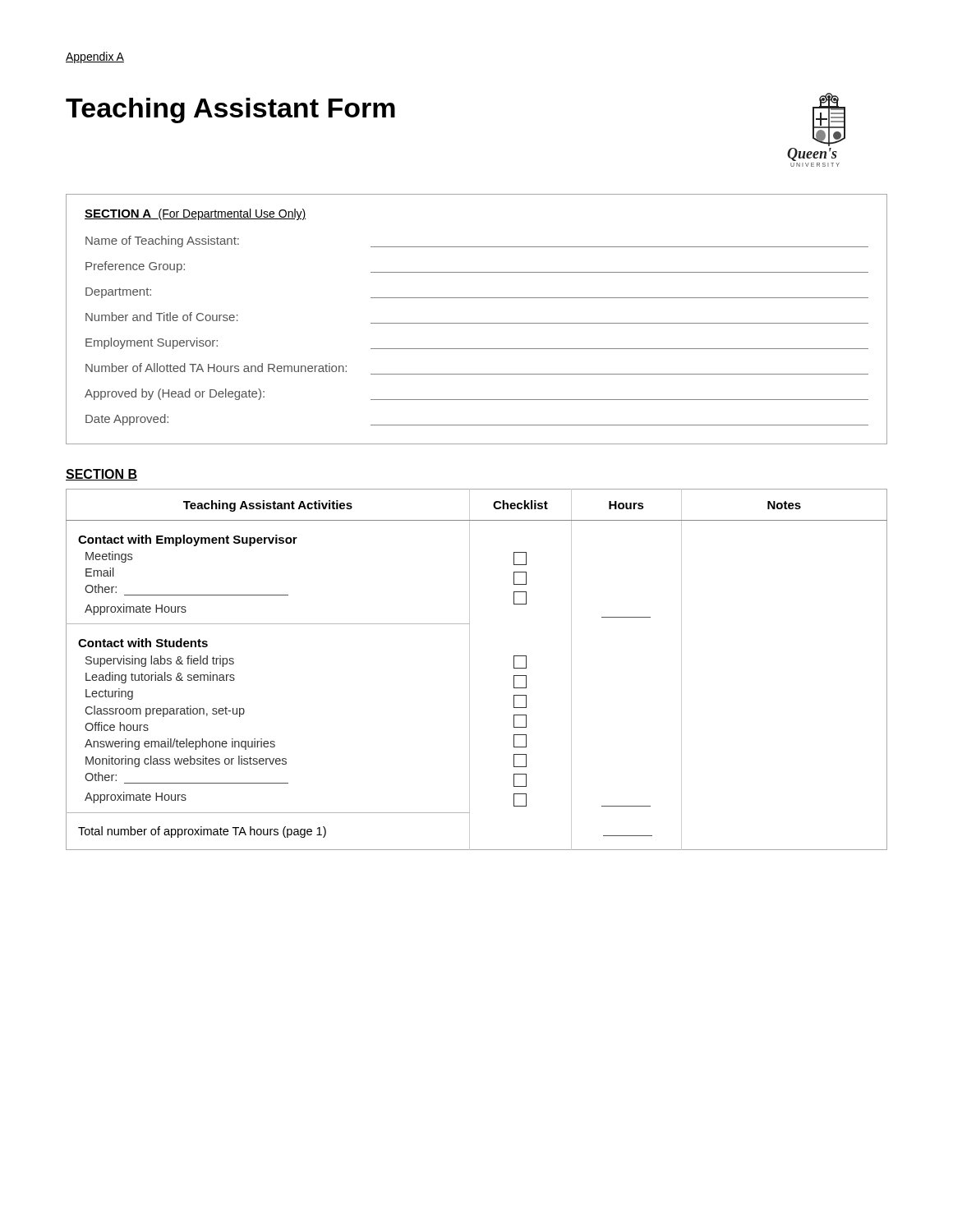
Task: Select a logo
Action: tap(834, 131)
